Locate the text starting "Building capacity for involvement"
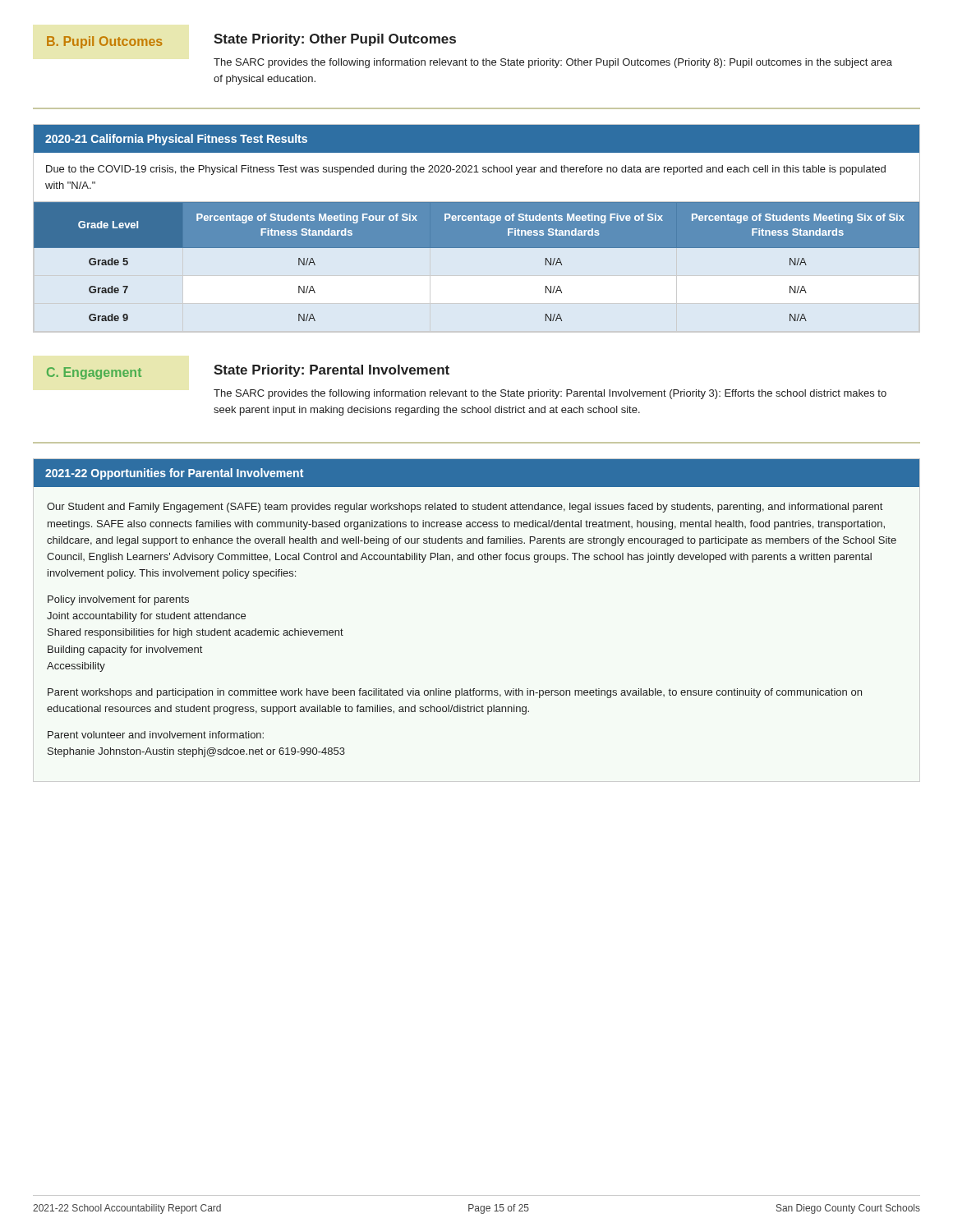Image resolution: width=953 pixels, height=1232 pixels. 125,649
